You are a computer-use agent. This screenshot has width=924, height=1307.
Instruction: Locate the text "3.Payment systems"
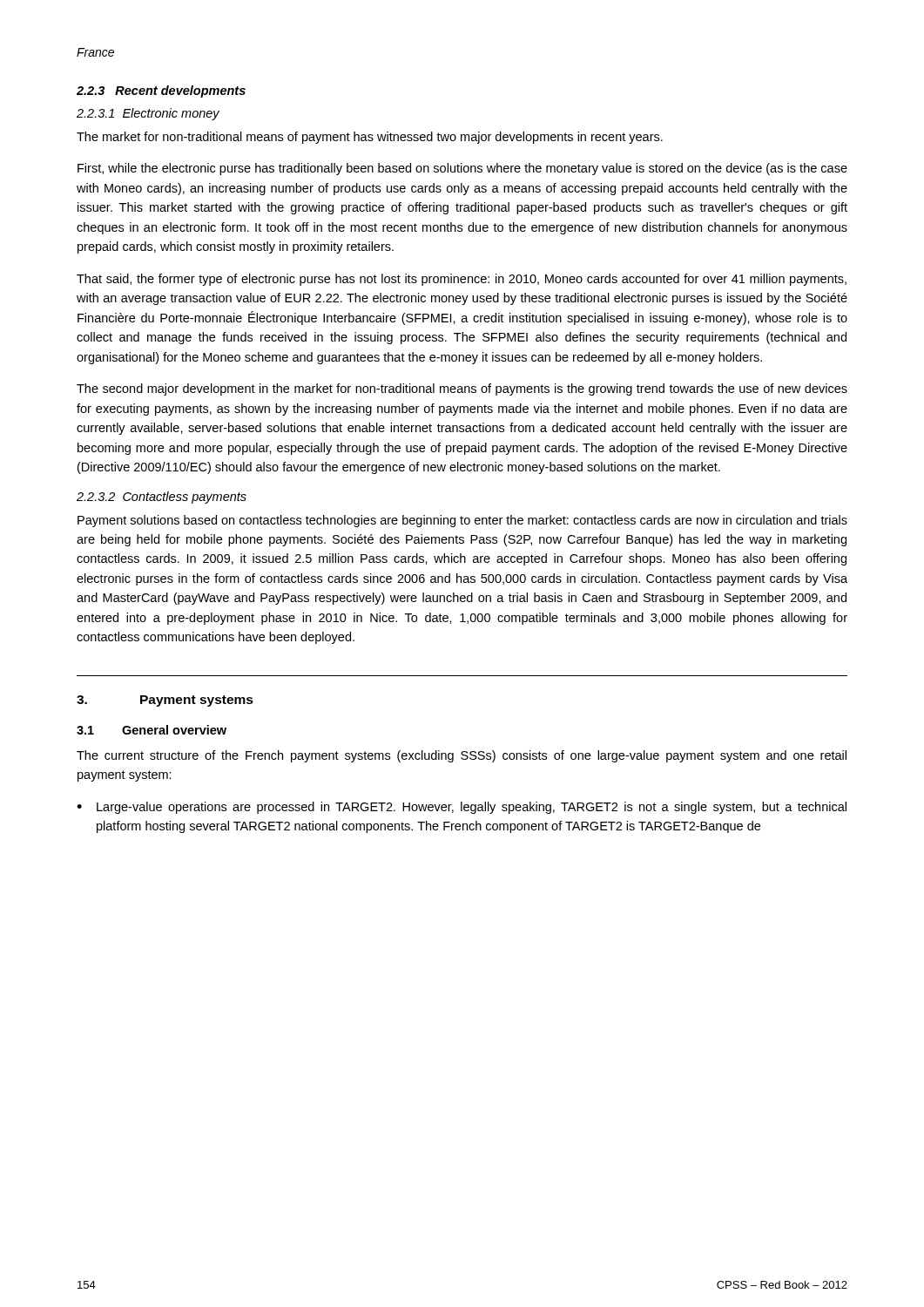[x=165, y=700]
